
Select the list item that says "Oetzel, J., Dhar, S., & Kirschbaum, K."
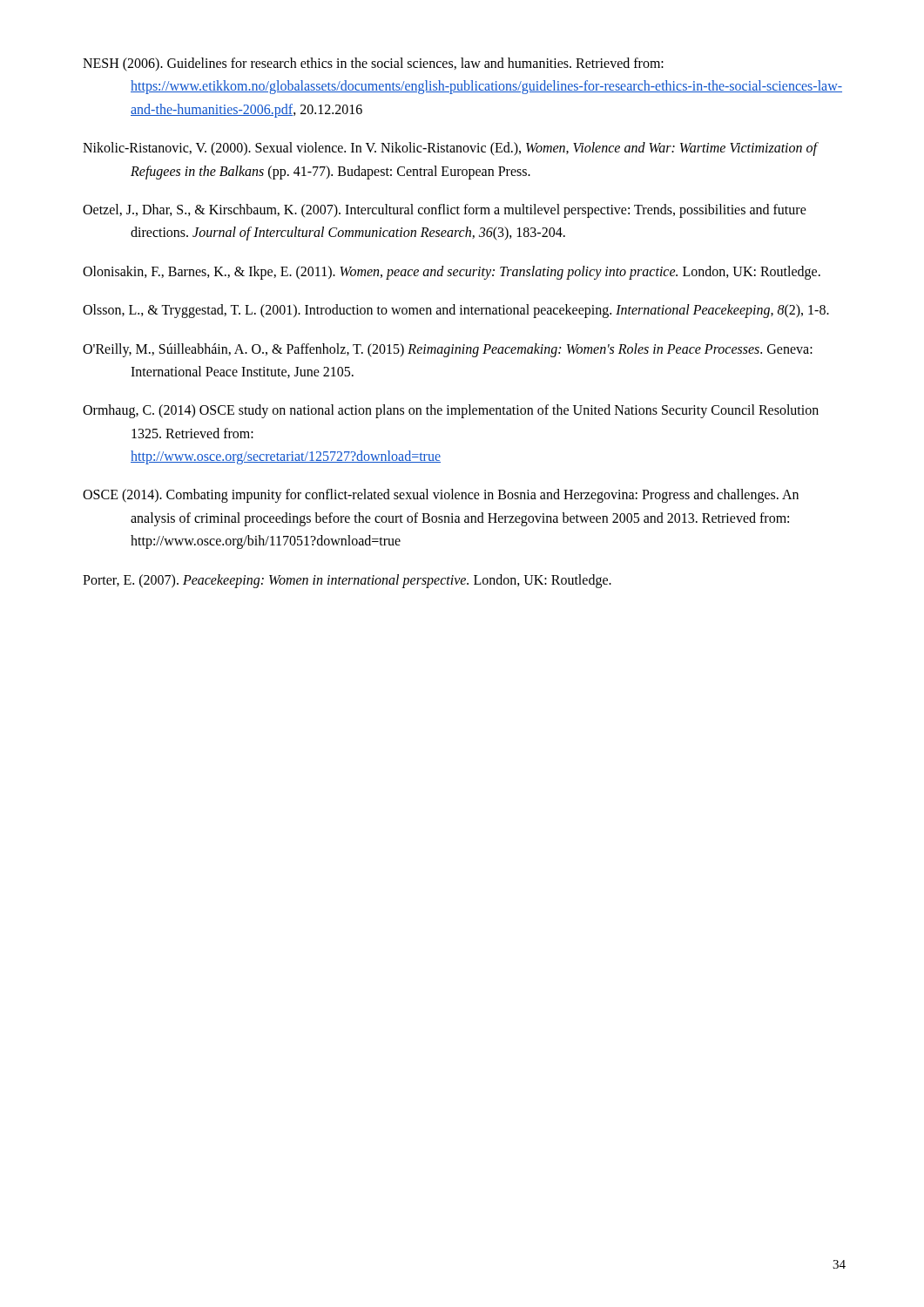(x=444, y=221)
